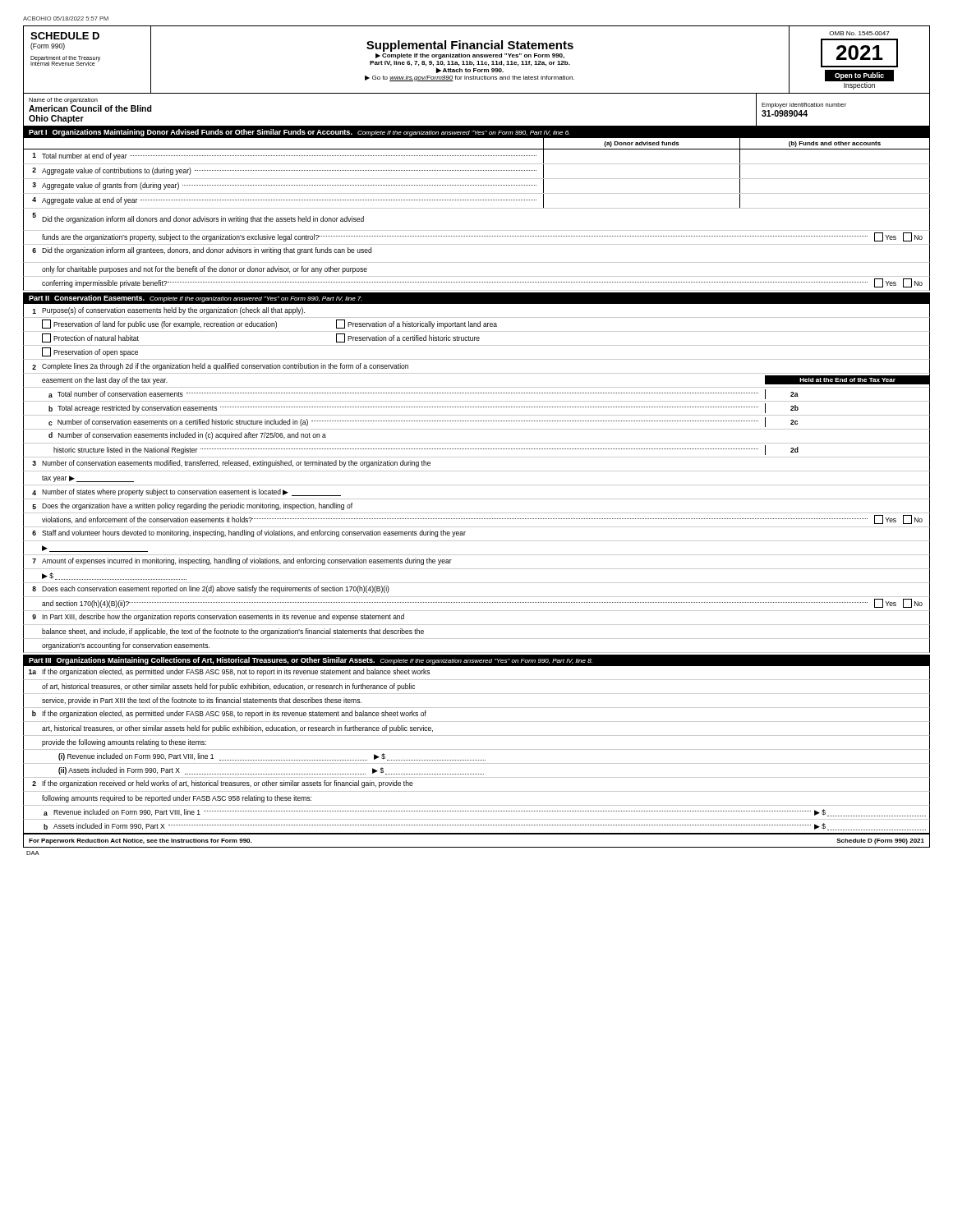Click on the text block starting "American Council of the Blind"
Image resolution: width=953 pixels, height=1232 pixels.
click(90, 108)
